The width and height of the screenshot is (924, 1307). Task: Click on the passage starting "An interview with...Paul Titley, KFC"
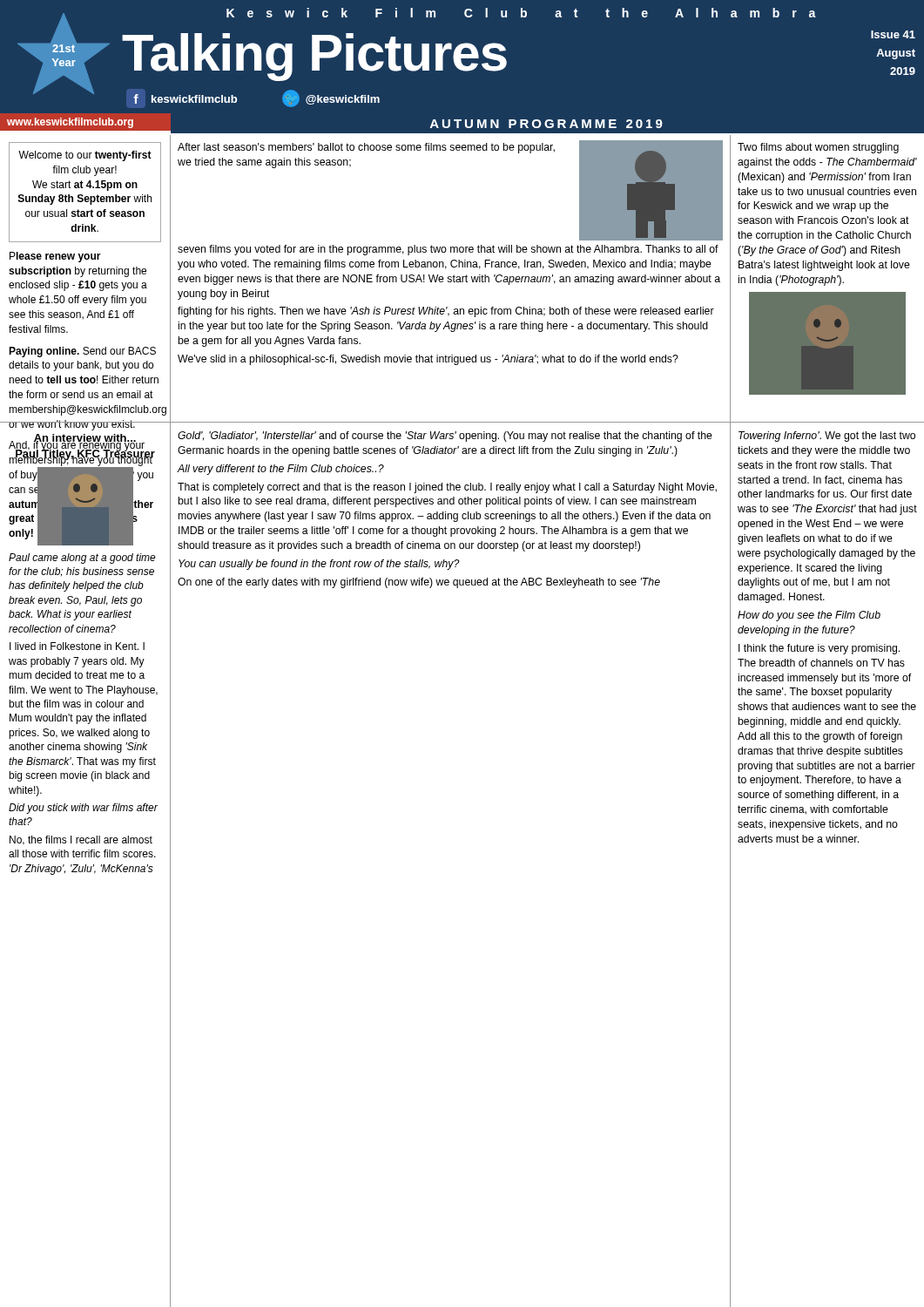pyautogui.click(x=85, y=446)
